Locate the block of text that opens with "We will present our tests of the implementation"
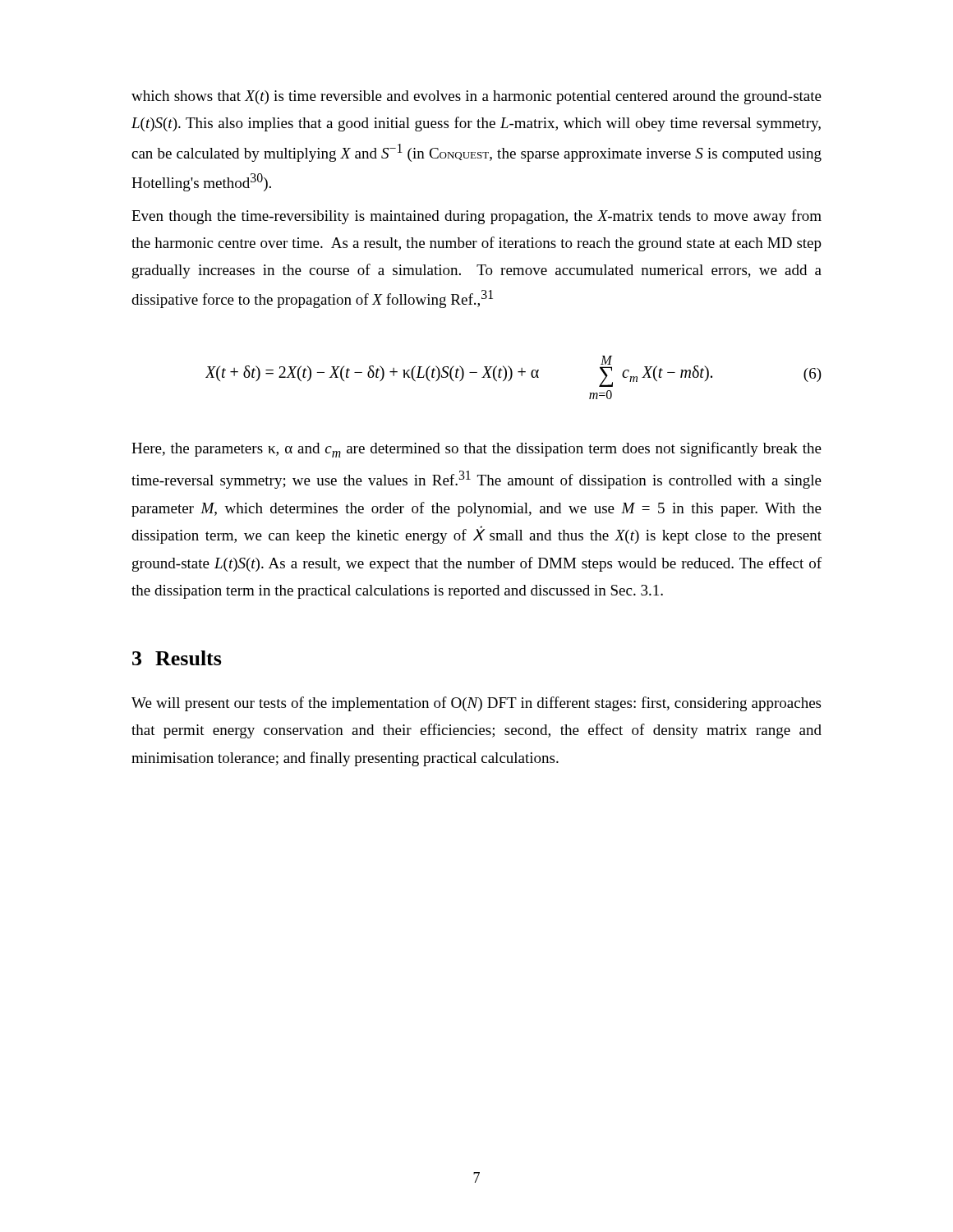The image size is (953, 1232). [x=476, y=730]
